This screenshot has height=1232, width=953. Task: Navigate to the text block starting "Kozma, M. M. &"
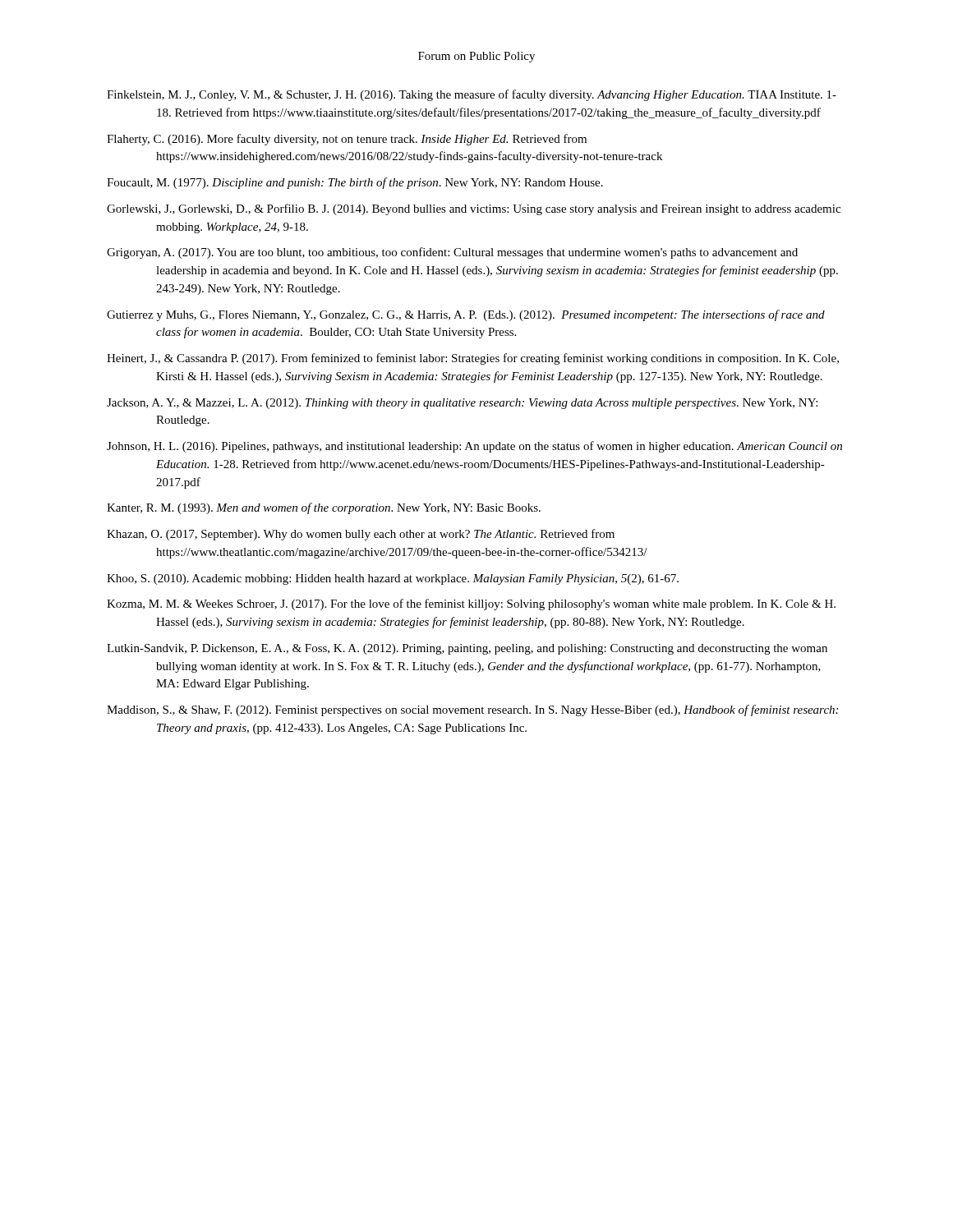coord(472,613)
